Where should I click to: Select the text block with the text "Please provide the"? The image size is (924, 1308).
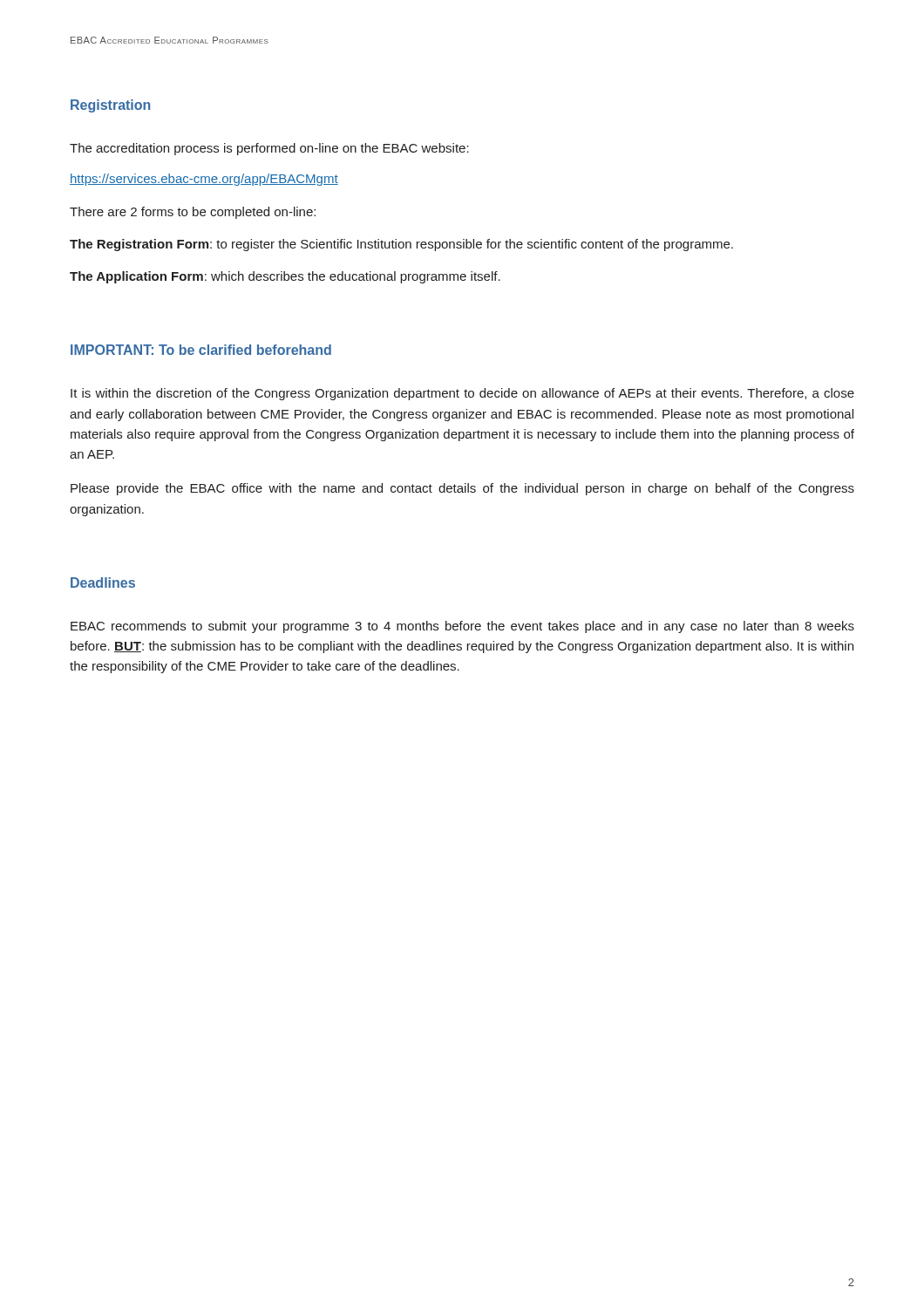pos(462,498)
